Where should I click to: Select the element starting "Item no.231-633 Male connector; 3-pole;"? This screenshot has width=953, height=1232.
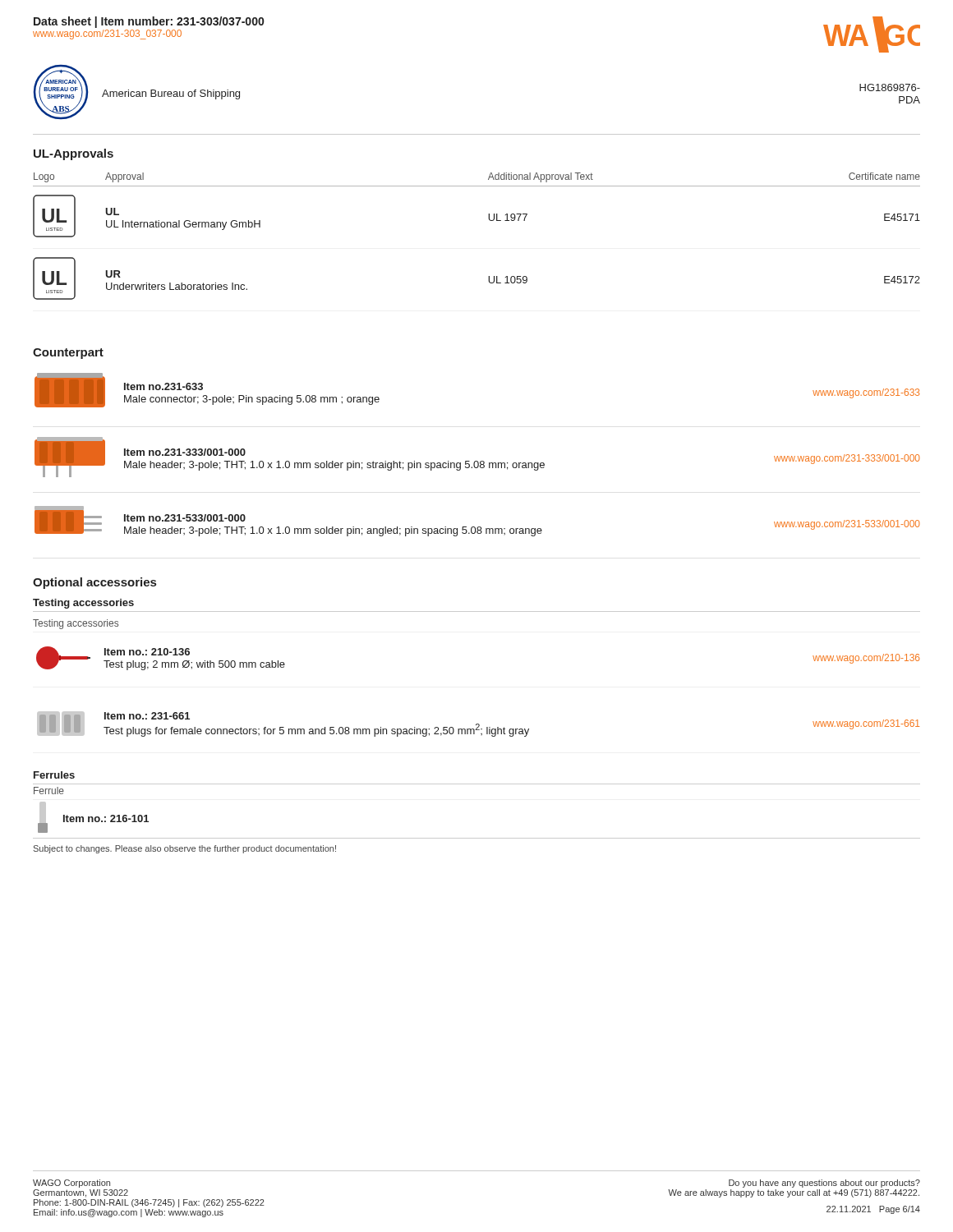tap(163, 386)
